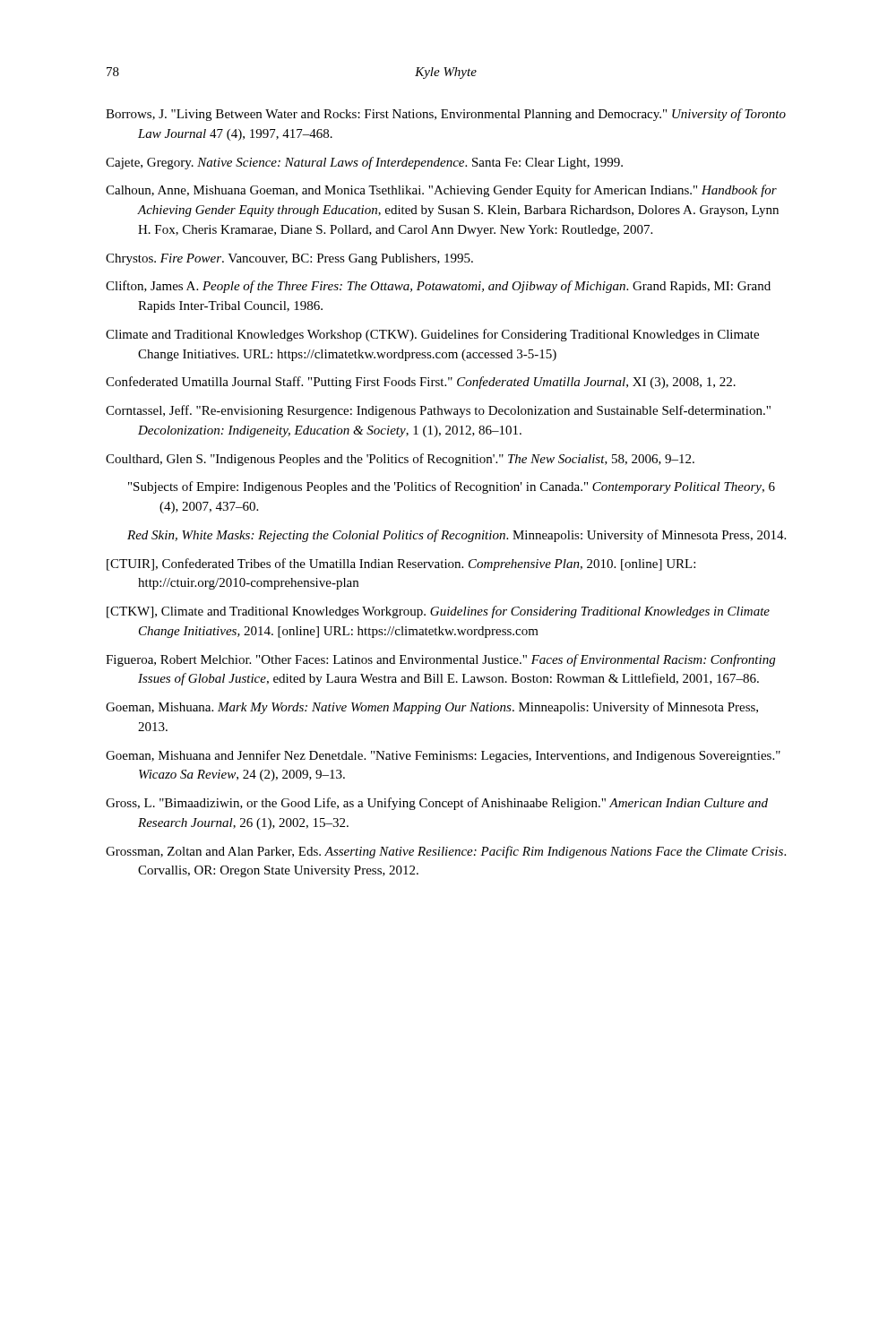Locate the element starting "Grossman, Zoltan and Alan"

tap(446, 860)
